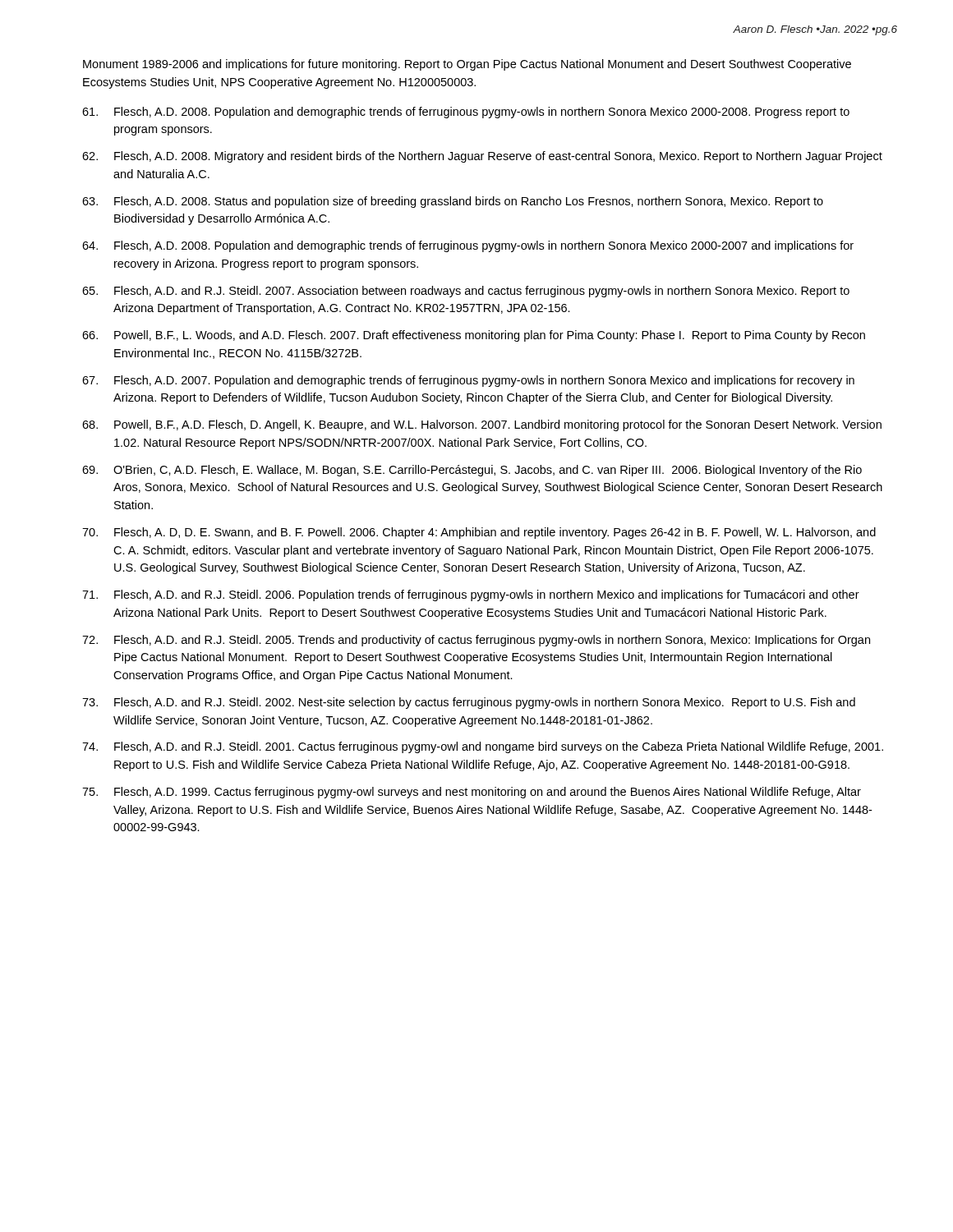
Task: Navigate to the block starting "66. Powell, B.F., L. Woods, and A.D. Flesch."
Action: [485, 345]
